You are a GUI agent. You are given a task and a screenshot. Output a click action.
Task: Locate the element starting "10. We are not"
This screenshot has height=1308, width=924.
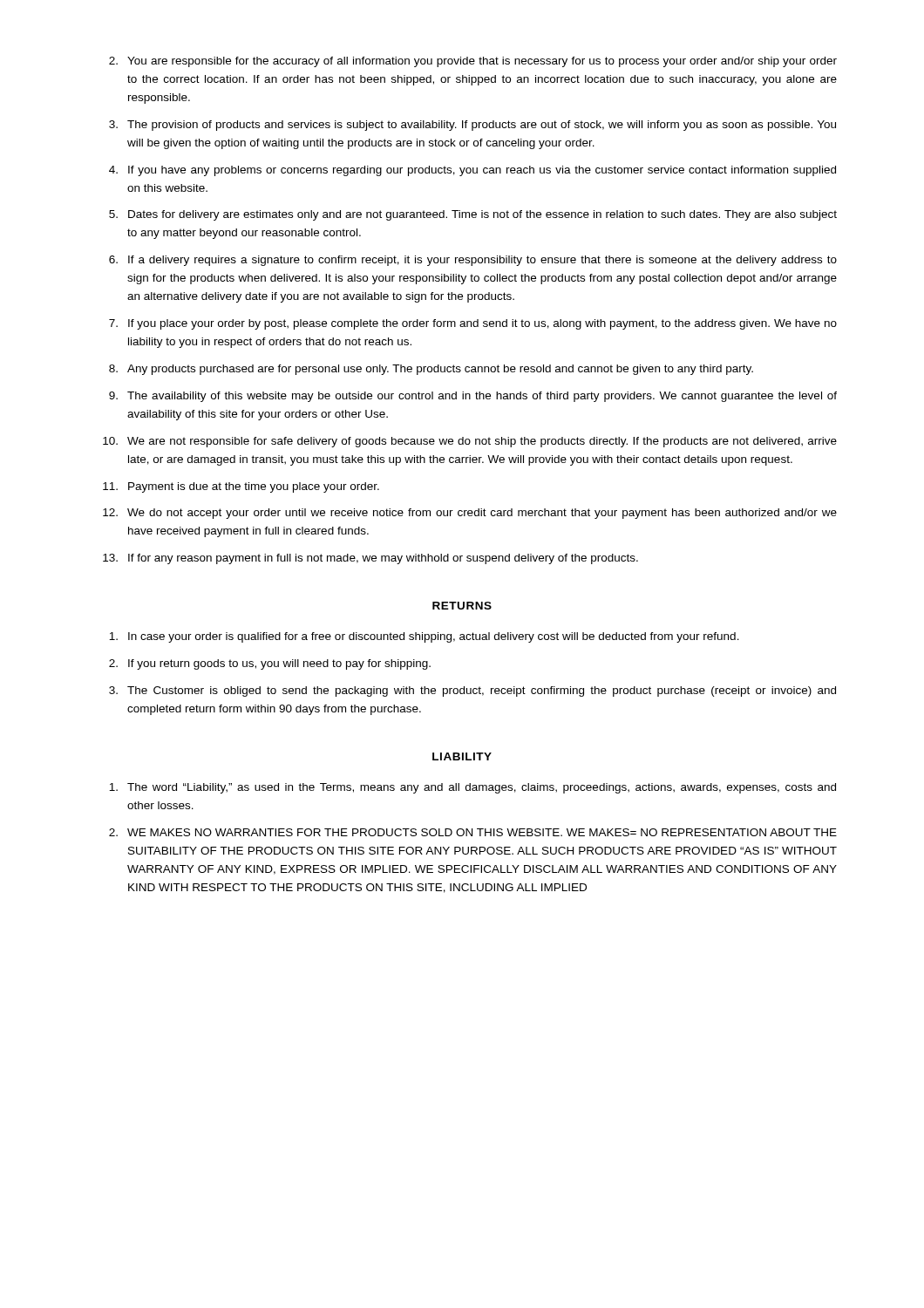(x=462, y=450)
